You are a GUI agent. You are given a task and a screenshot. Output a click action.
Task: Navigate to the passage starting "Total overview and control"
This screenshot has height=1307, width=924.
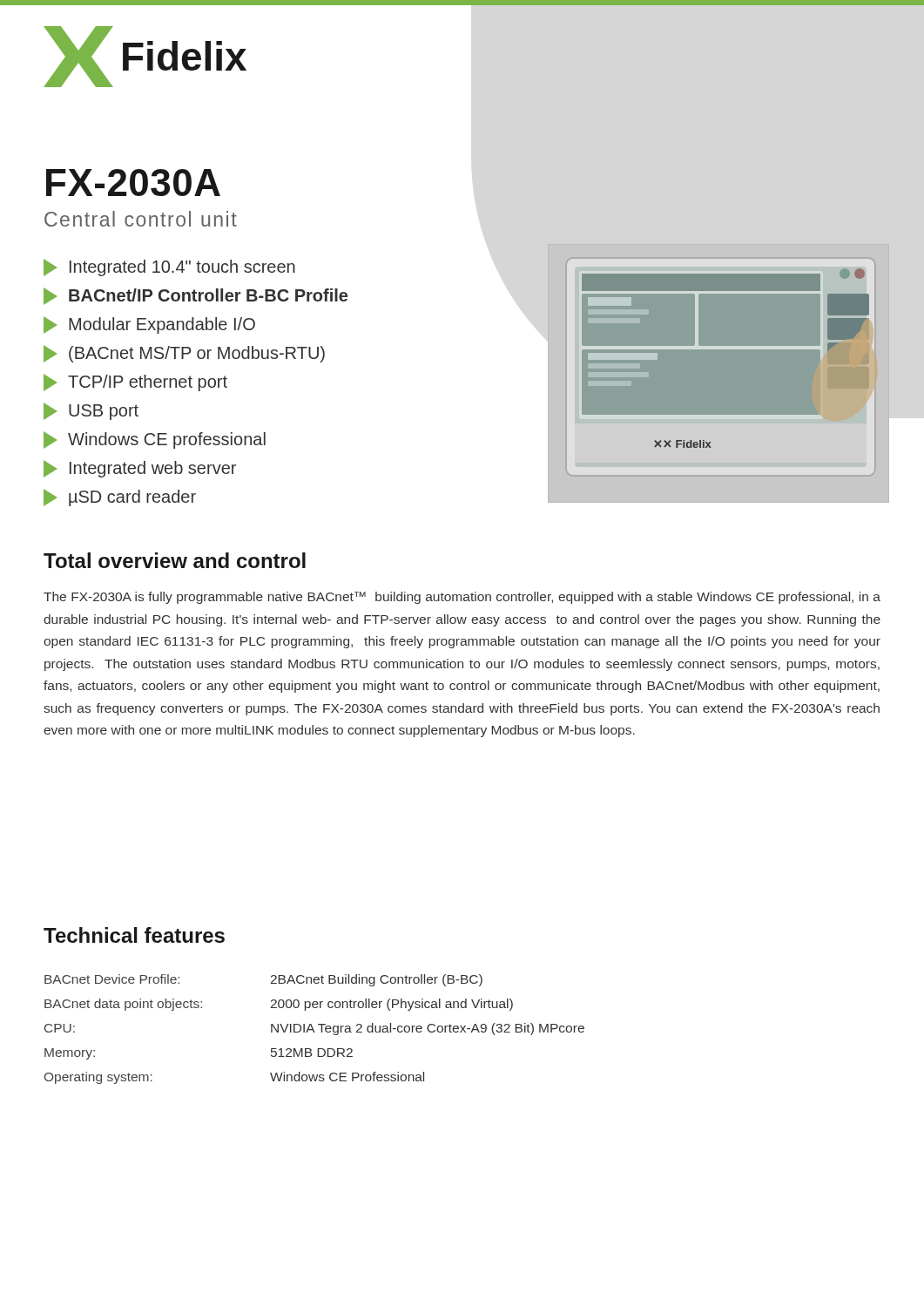point(175,561)
